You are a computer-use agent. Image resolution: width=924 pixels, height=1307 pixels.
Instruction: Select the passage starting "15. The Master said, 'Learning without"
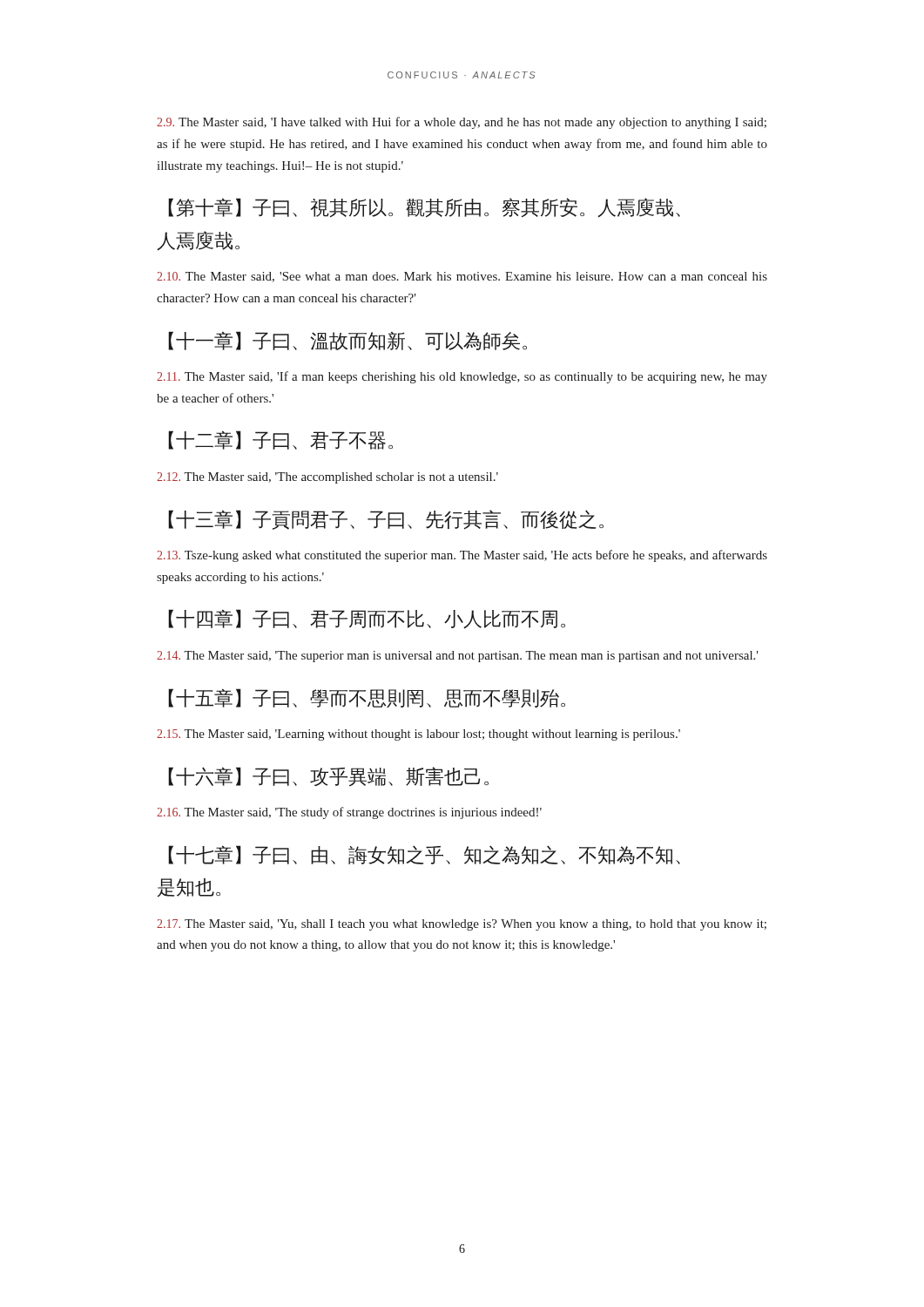click(x=419, y=734)
